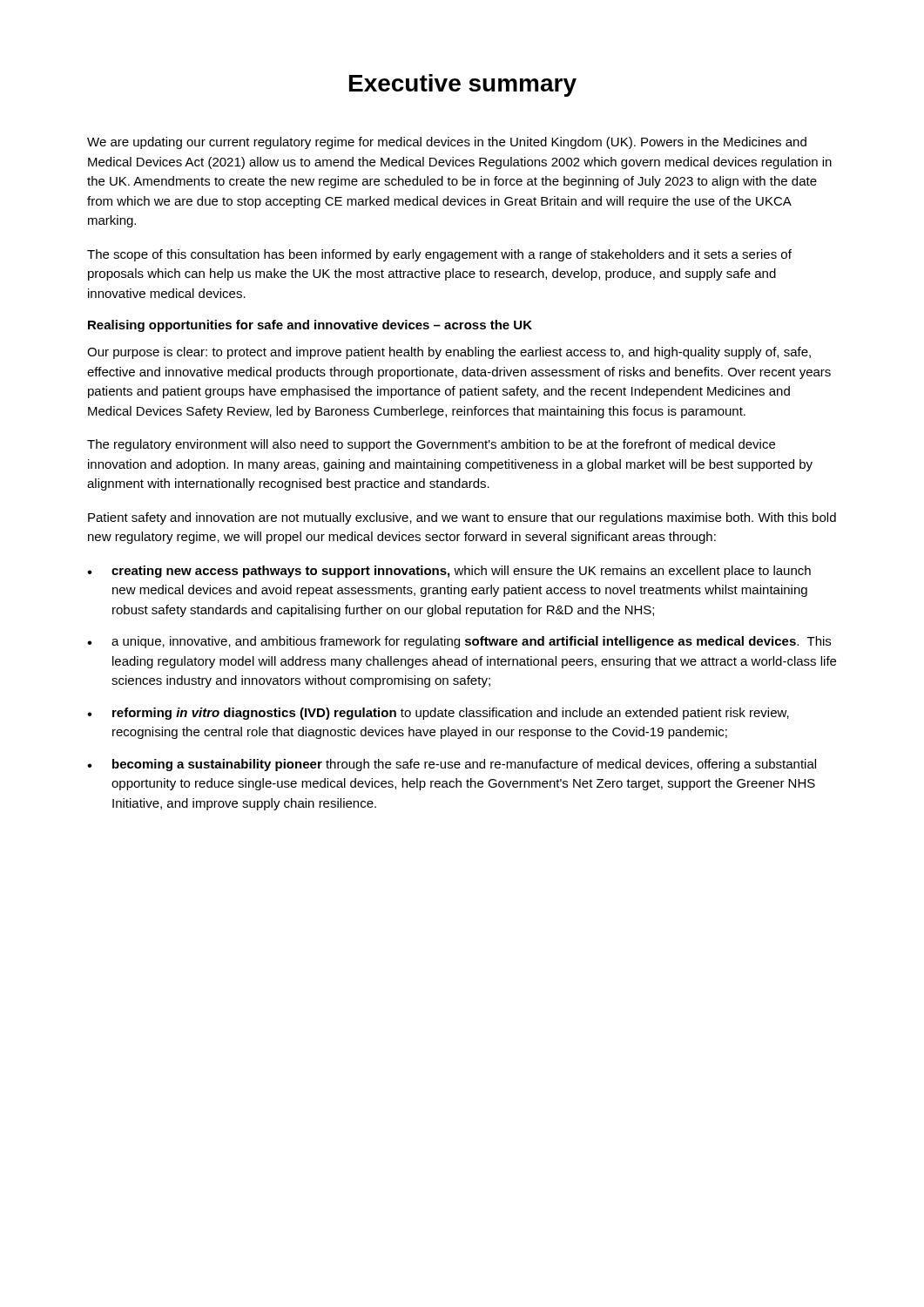Image resolution: width=924 pixels, height=1307 pixels.
Task: Select the text block containing "Our purpose is clear: to protect"
Action: click(459, 381)
